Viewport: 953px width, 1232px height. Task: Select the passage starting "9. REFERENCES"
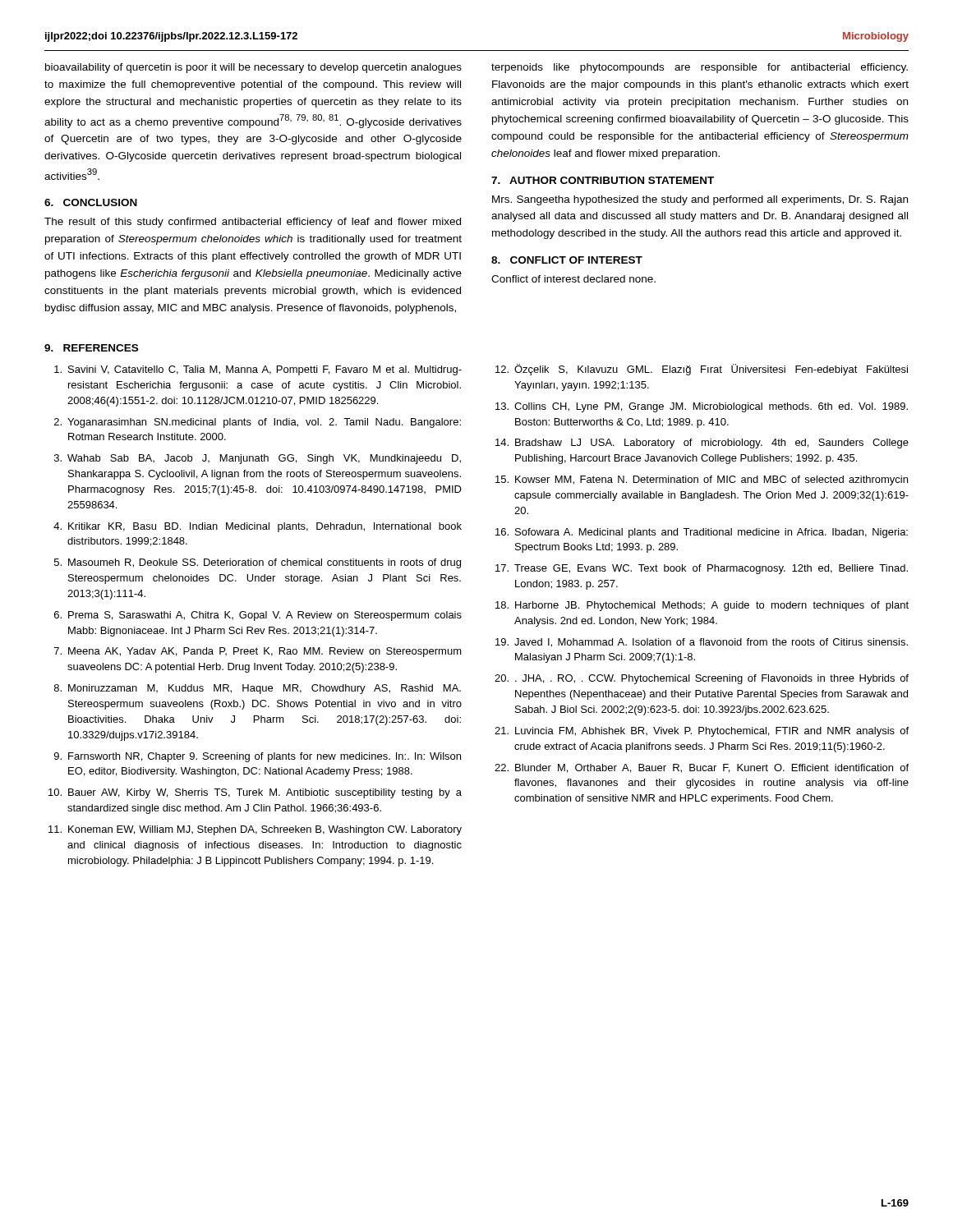point(92,348)
